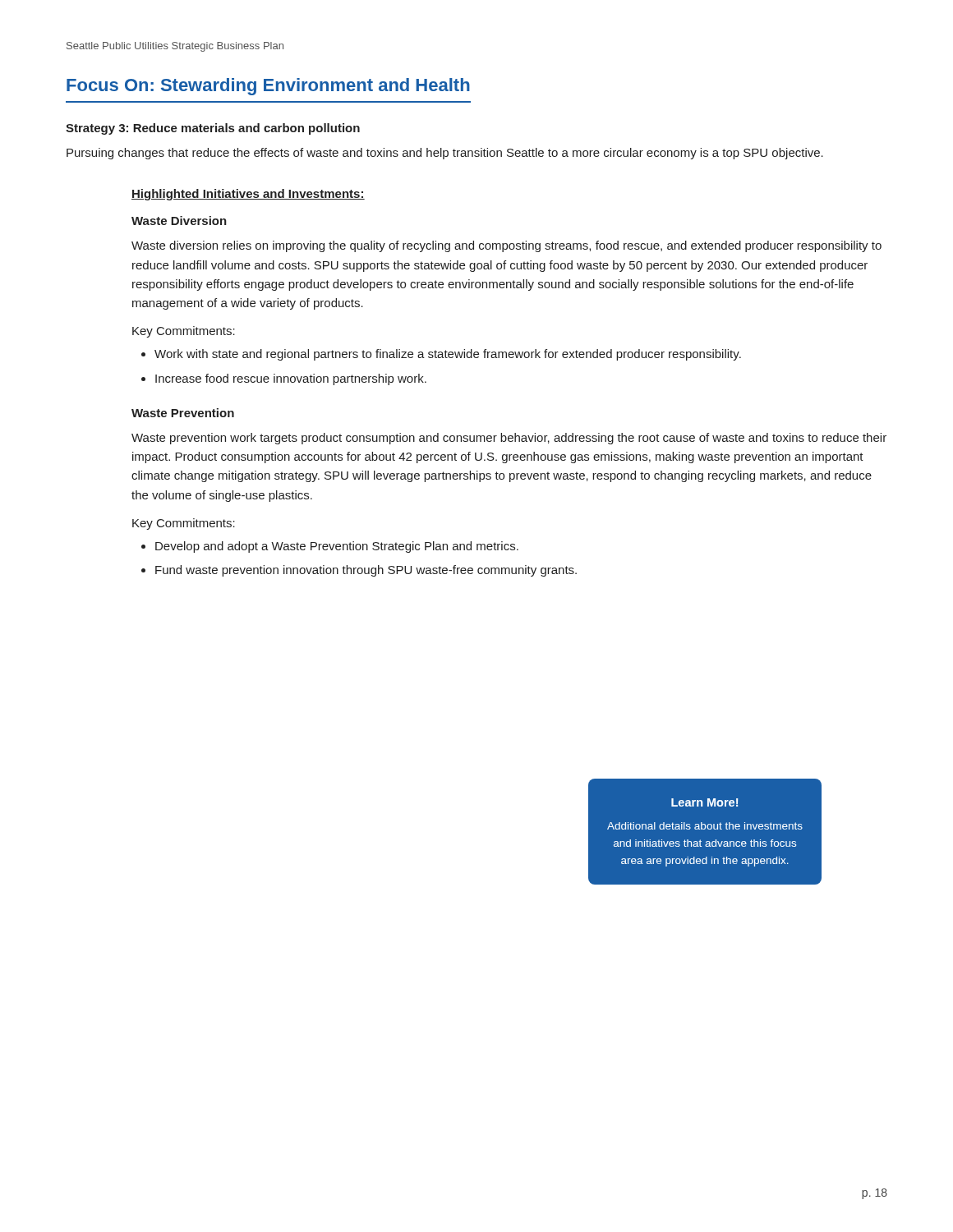Navigate to the element starting "Focus On: Stewarding Environment and Health"
This screenshot has width=953, height=1232.
pyautogui.click(x=268, y=89)
